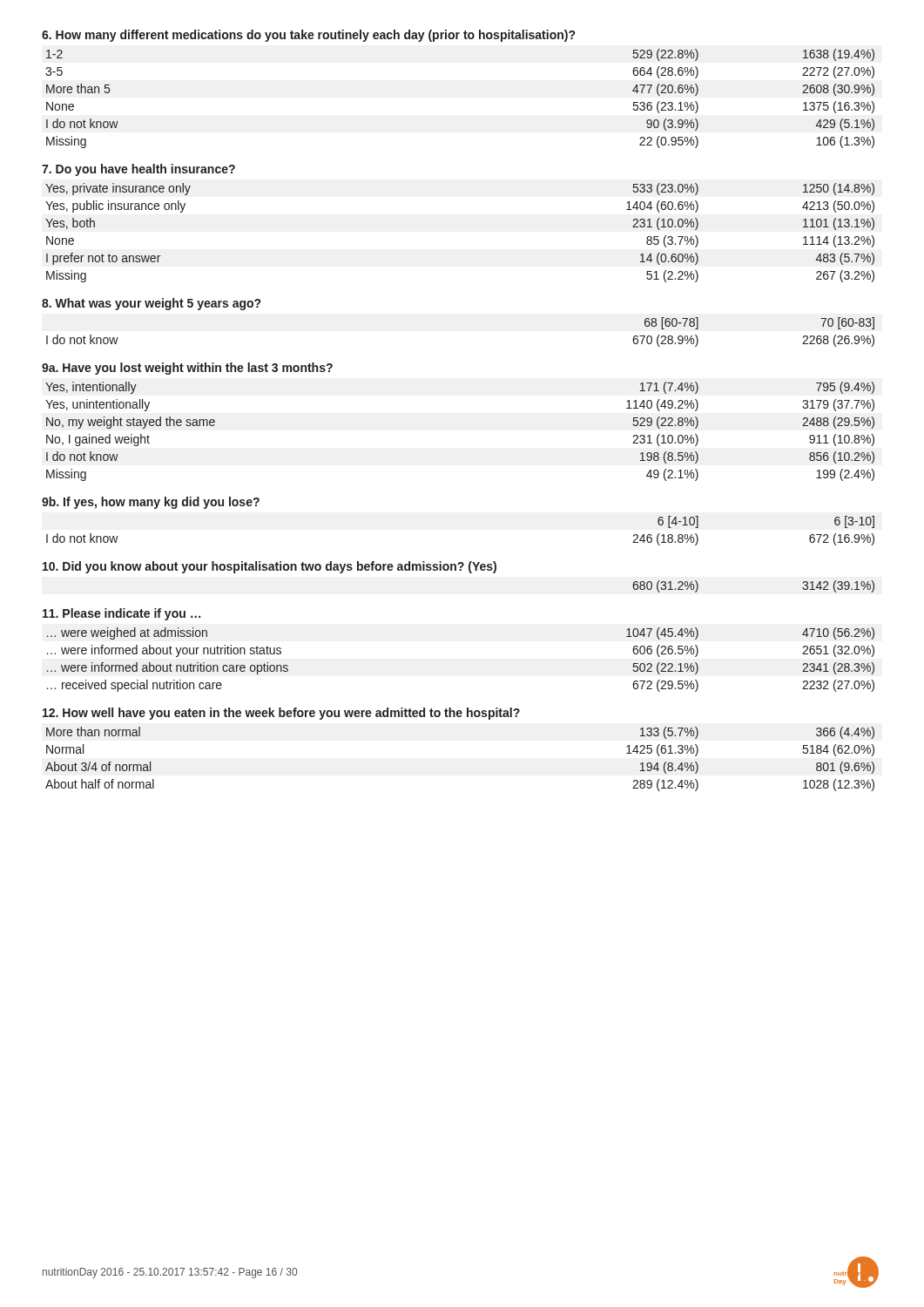This screenshot has width=924, height=1307.
Task: Find the section header on this page that starts "7. Do you"
Action: [x=139, y=169]
